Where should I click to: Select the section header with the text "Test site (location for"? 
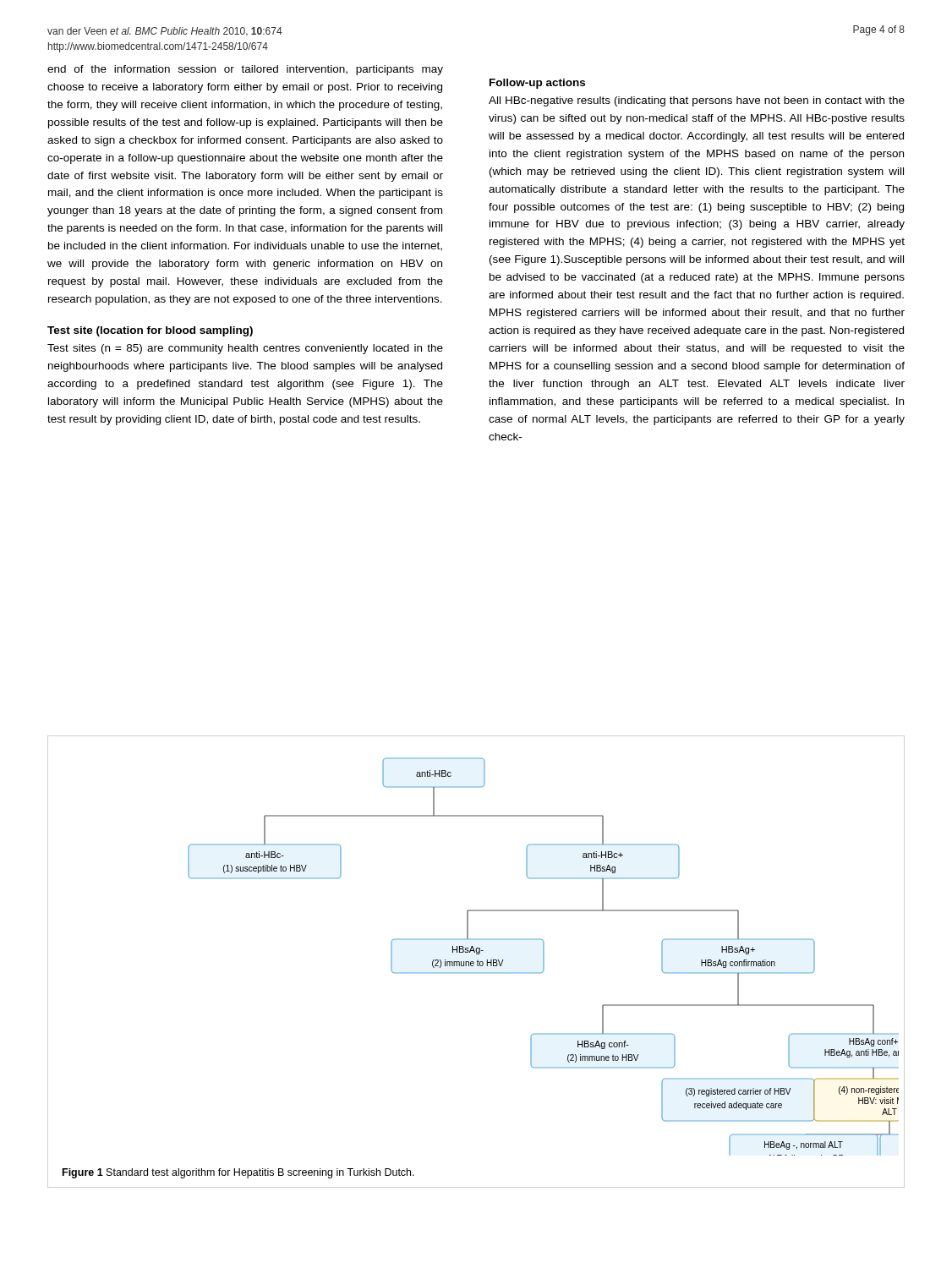pos(150,330)
